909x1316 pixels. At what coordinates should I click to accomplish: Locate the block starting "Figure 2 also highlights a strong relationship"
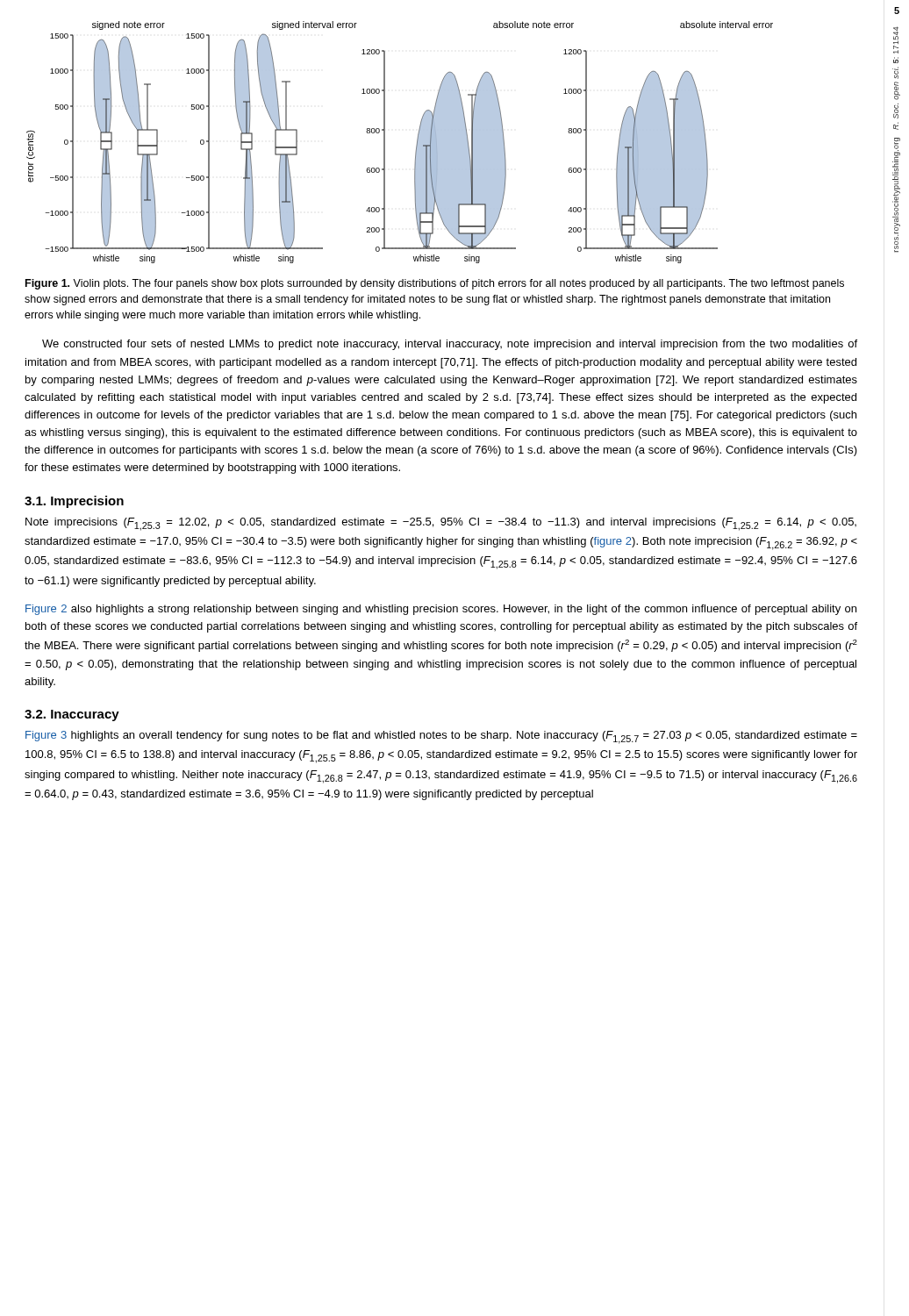(x=441, y=645)
